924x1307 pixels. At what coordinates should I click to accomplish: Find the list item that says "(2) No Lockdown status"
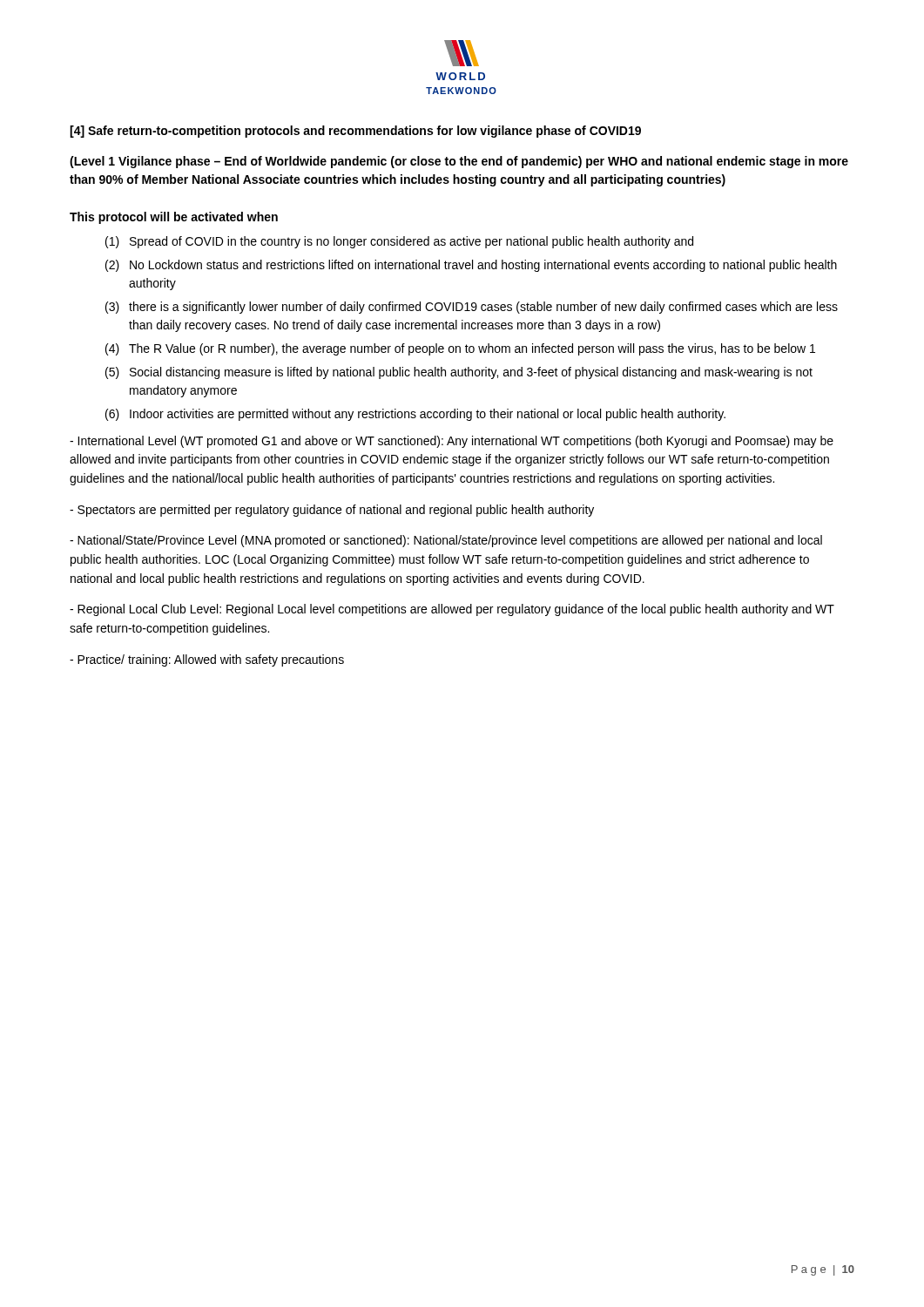479,274
